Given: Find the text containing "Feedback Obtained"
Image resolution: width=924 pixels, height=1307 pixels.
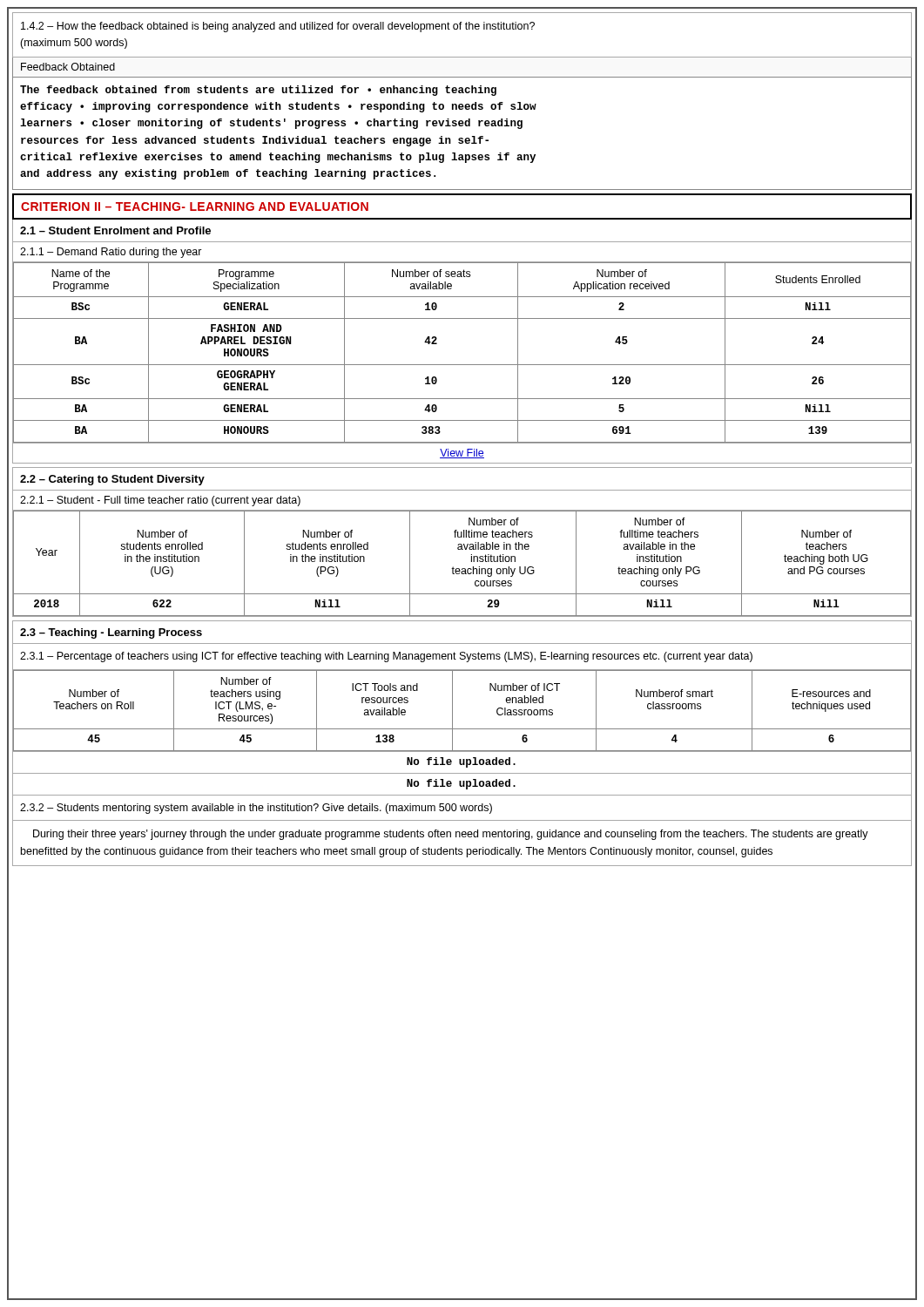Looking at the screenshot, I should click(68, 67).
